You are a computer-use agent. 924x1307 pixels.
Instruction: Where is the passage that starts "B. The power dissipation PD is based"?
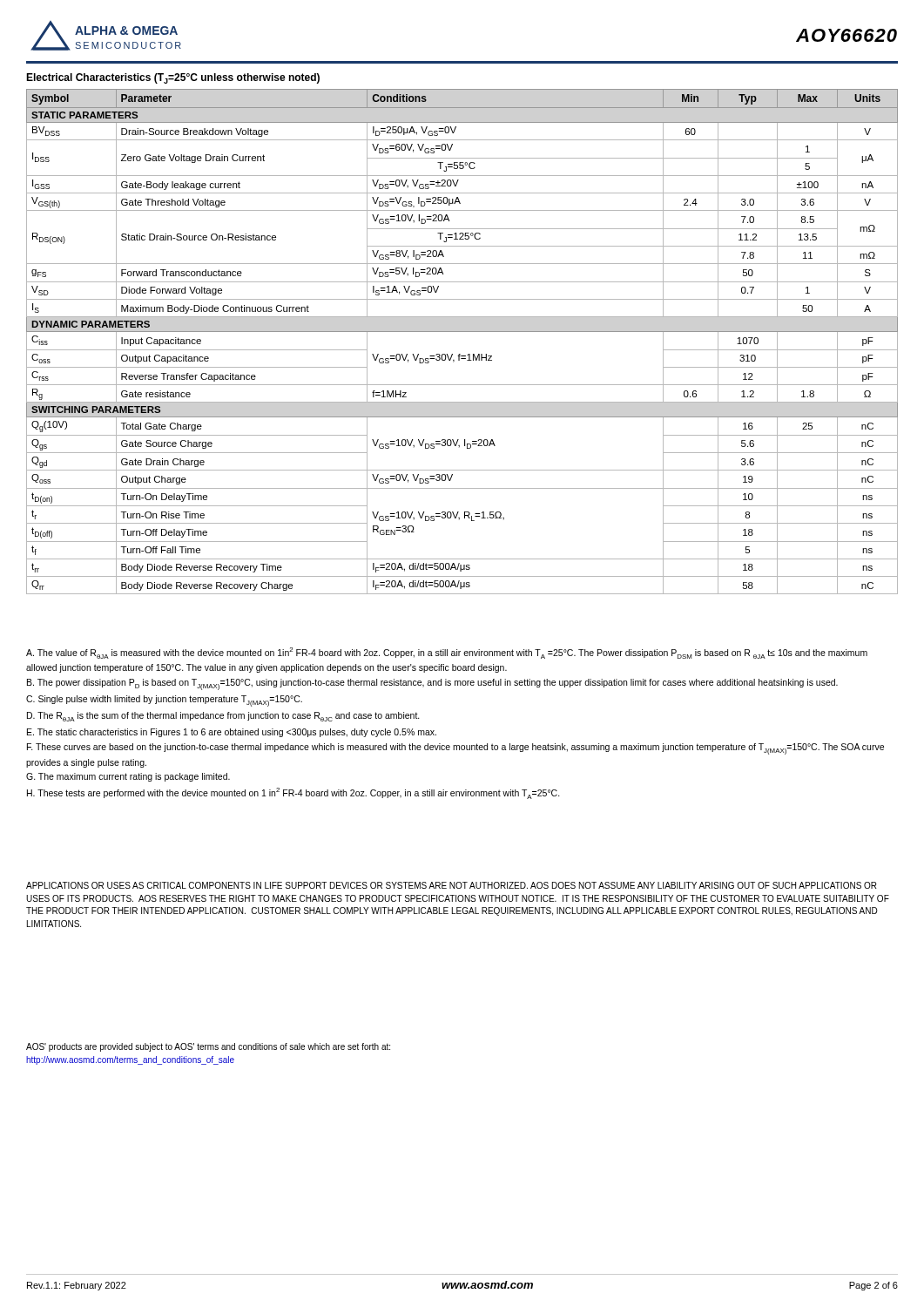coord(432,684)
